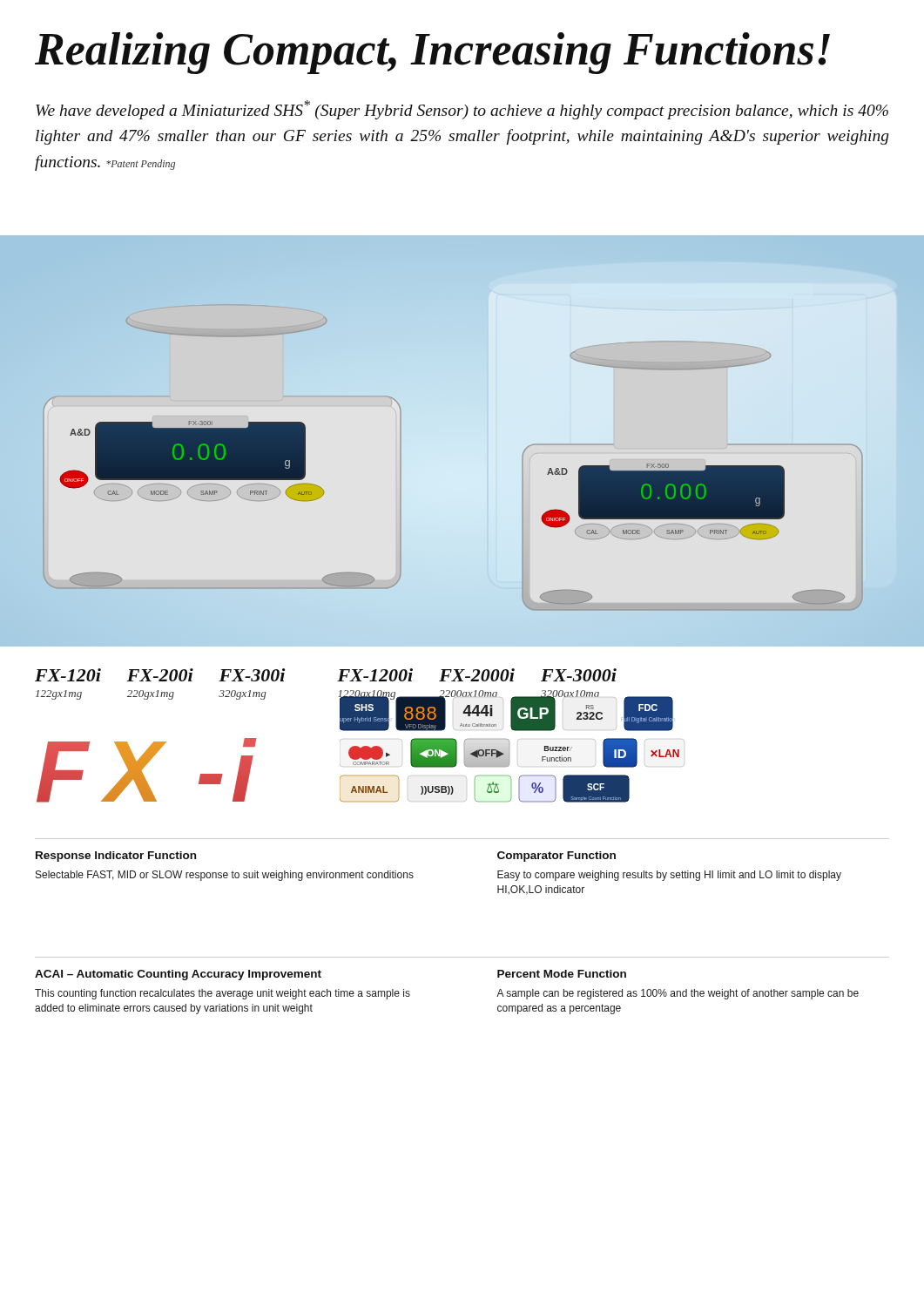Point to the text block starting "Response Indicator Function"
924x1307 pixels.
point(116,855)
